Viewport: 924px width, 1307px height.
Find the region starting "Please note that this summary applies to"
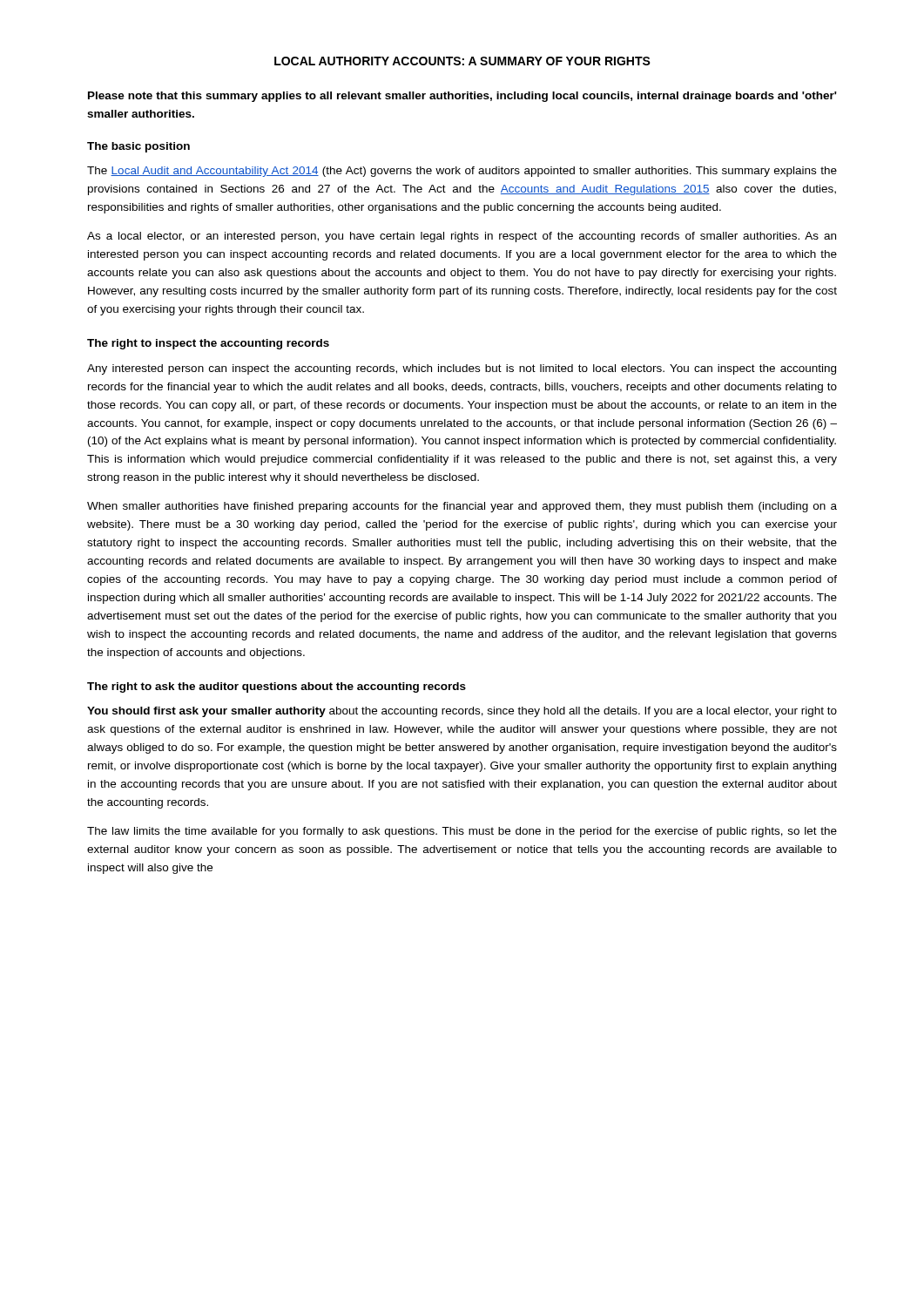click(x=462, y=104)
